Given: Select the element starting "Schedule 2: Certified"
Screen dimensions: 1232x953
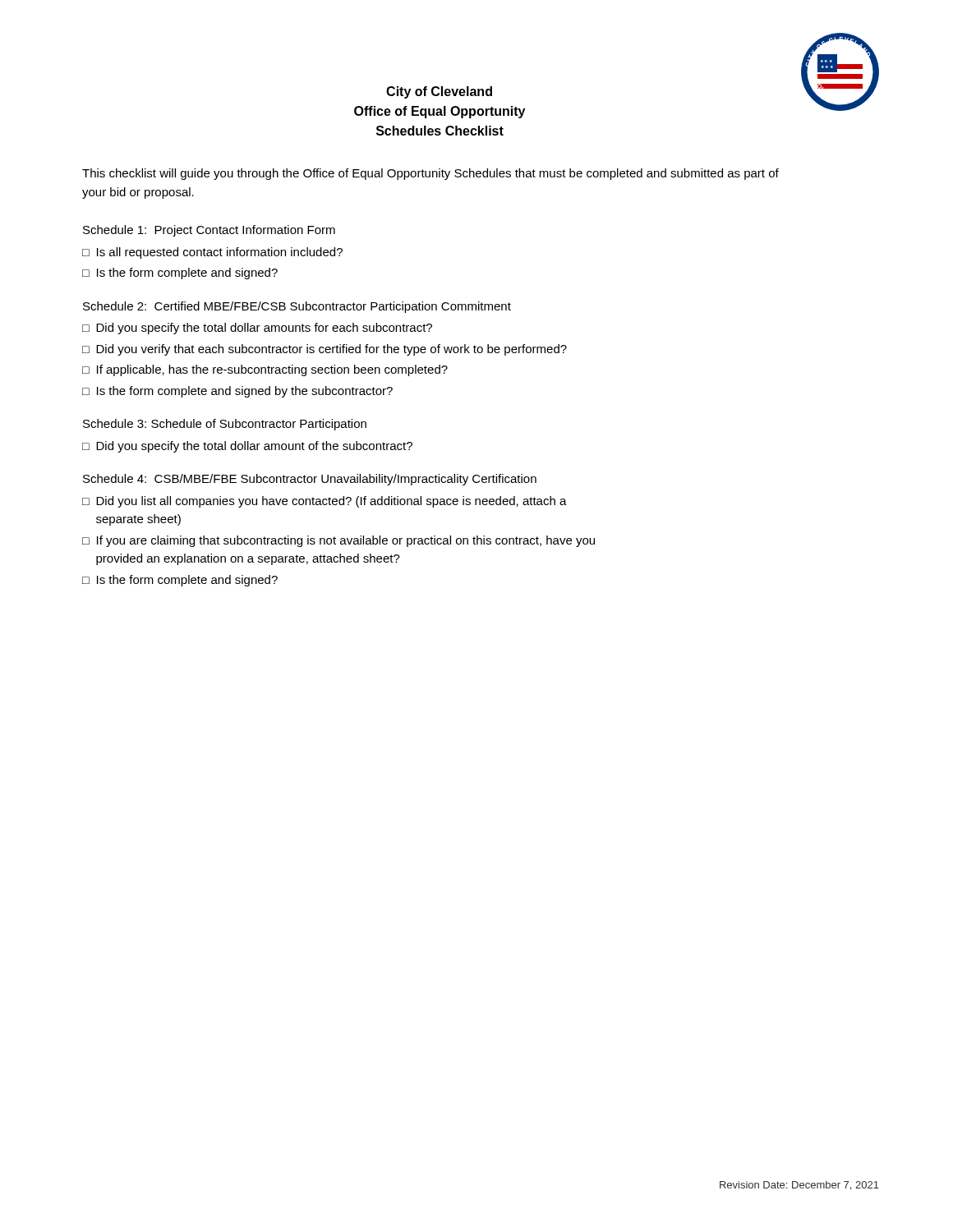Looking at the screenshot, I should point(297,306).
